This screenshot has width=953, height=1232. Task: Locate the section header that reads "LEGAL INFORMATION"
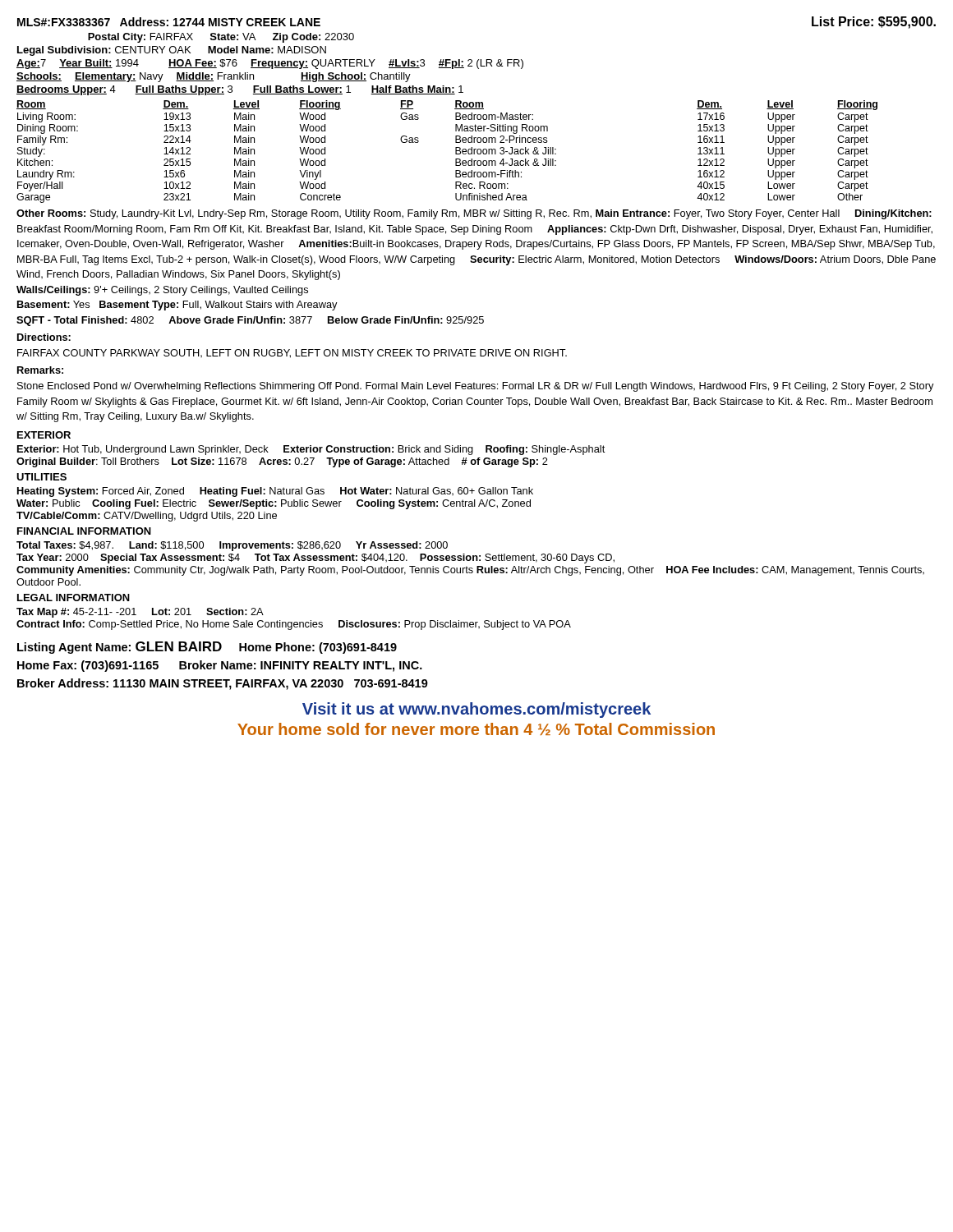point(73,597)
